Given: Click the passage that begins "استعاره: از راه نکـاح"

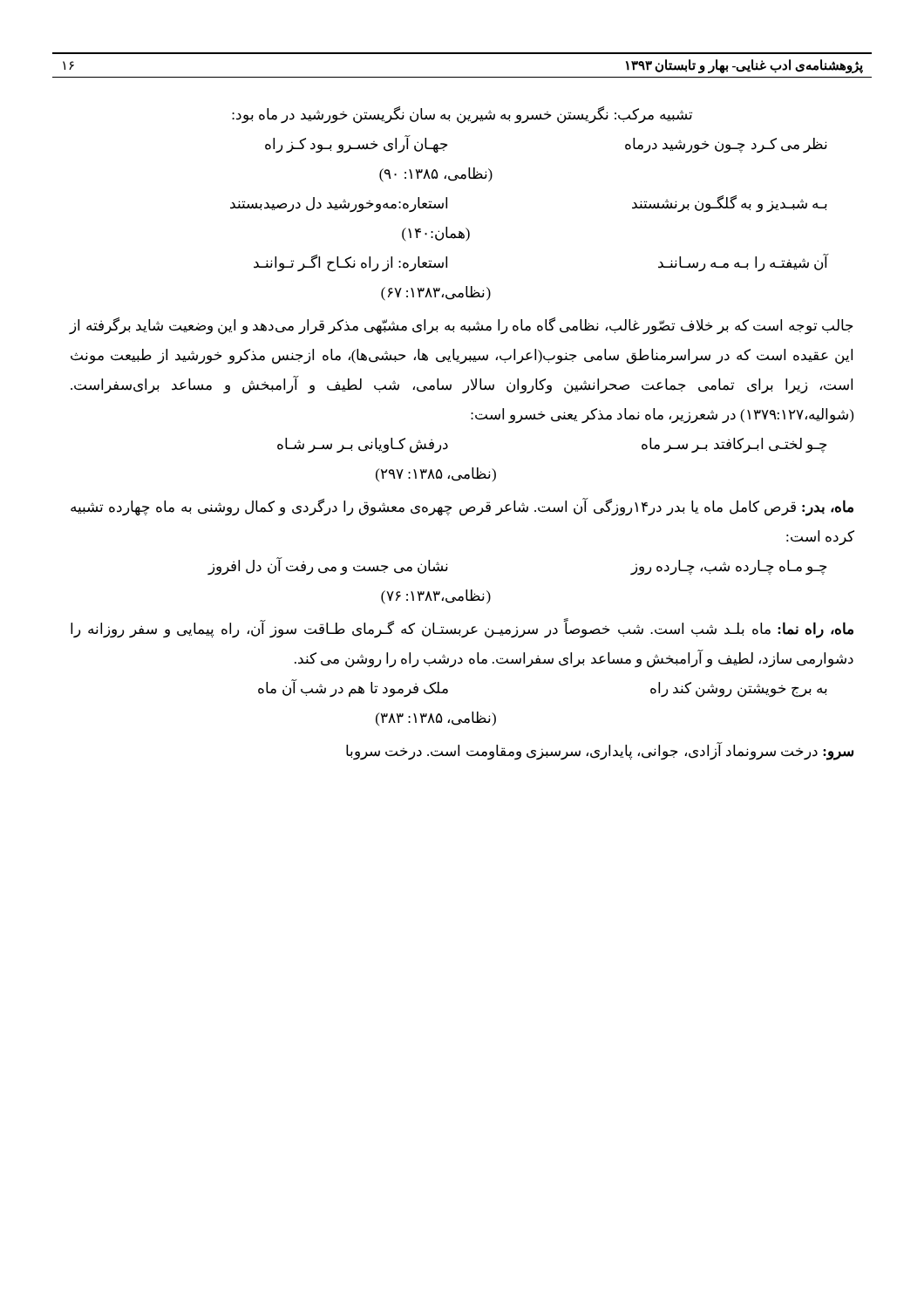Looking at the screenshot, I should click(462, 278).
